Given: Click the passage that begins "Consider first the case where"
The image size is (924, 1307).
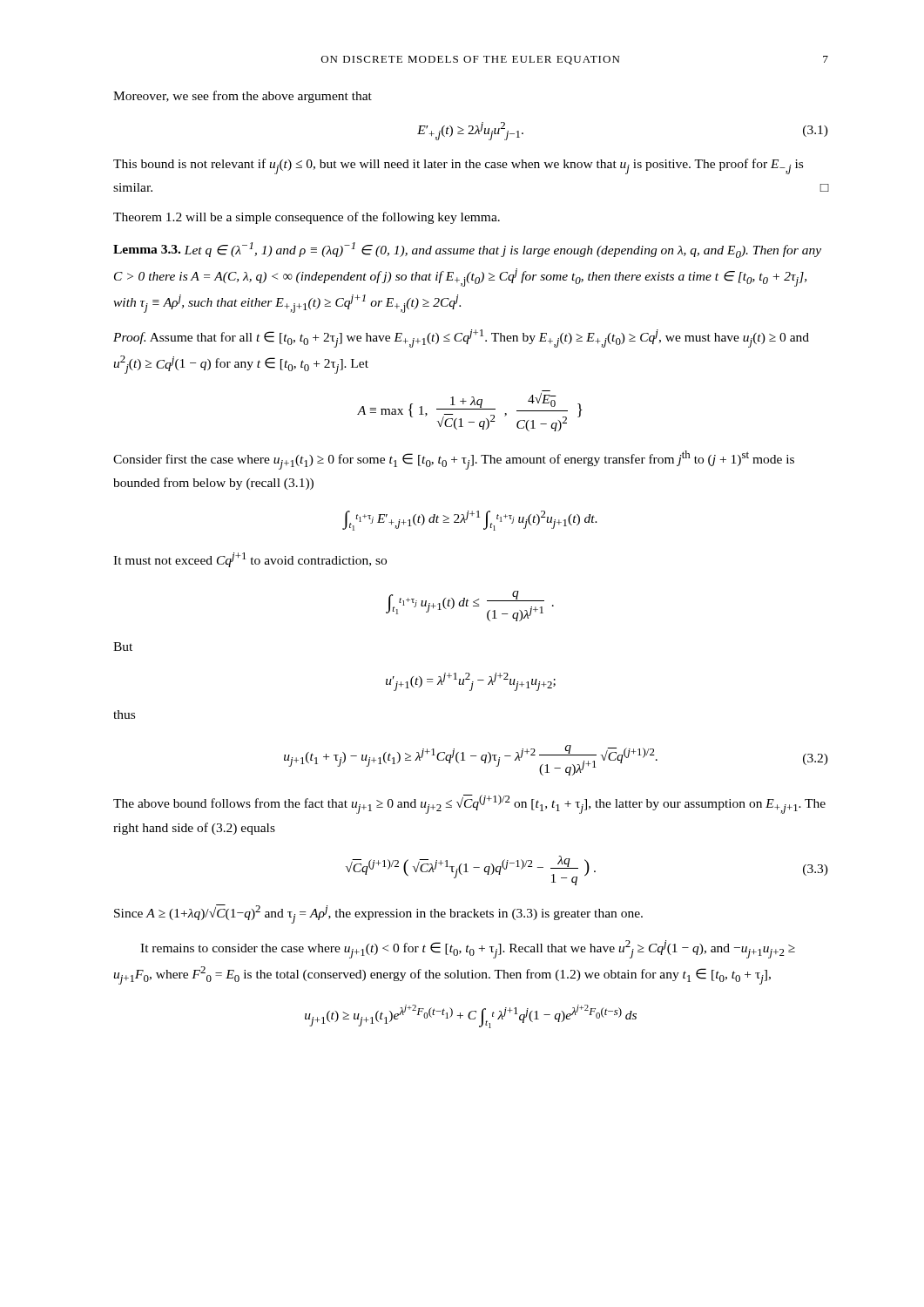Looking at the screenshot, I should [x=454, y=469].
